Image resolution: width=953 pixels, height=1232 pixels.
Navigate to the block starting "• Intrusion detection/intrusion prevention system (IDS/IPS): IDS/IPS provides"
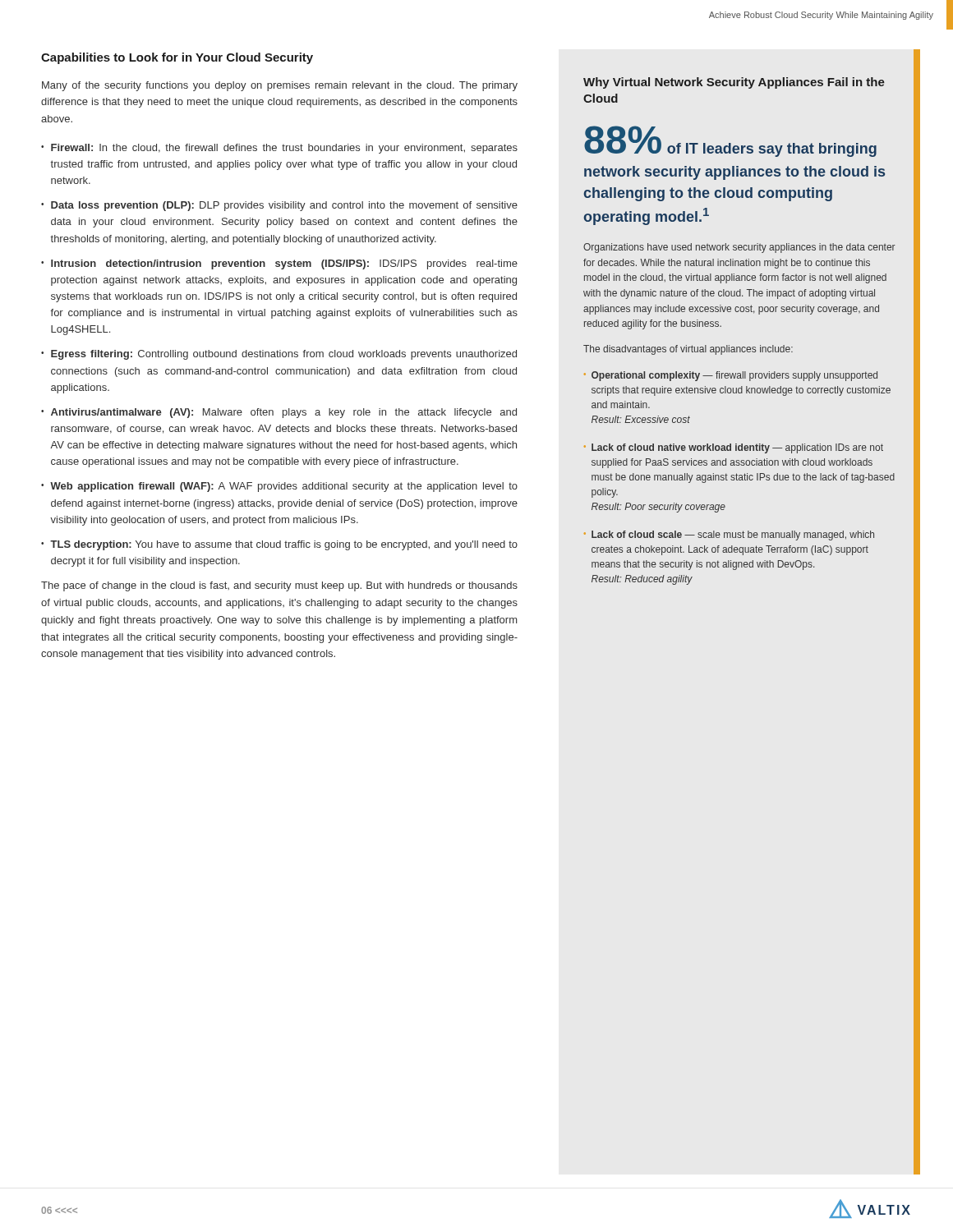pyautogui.click(x=279, y=297)
